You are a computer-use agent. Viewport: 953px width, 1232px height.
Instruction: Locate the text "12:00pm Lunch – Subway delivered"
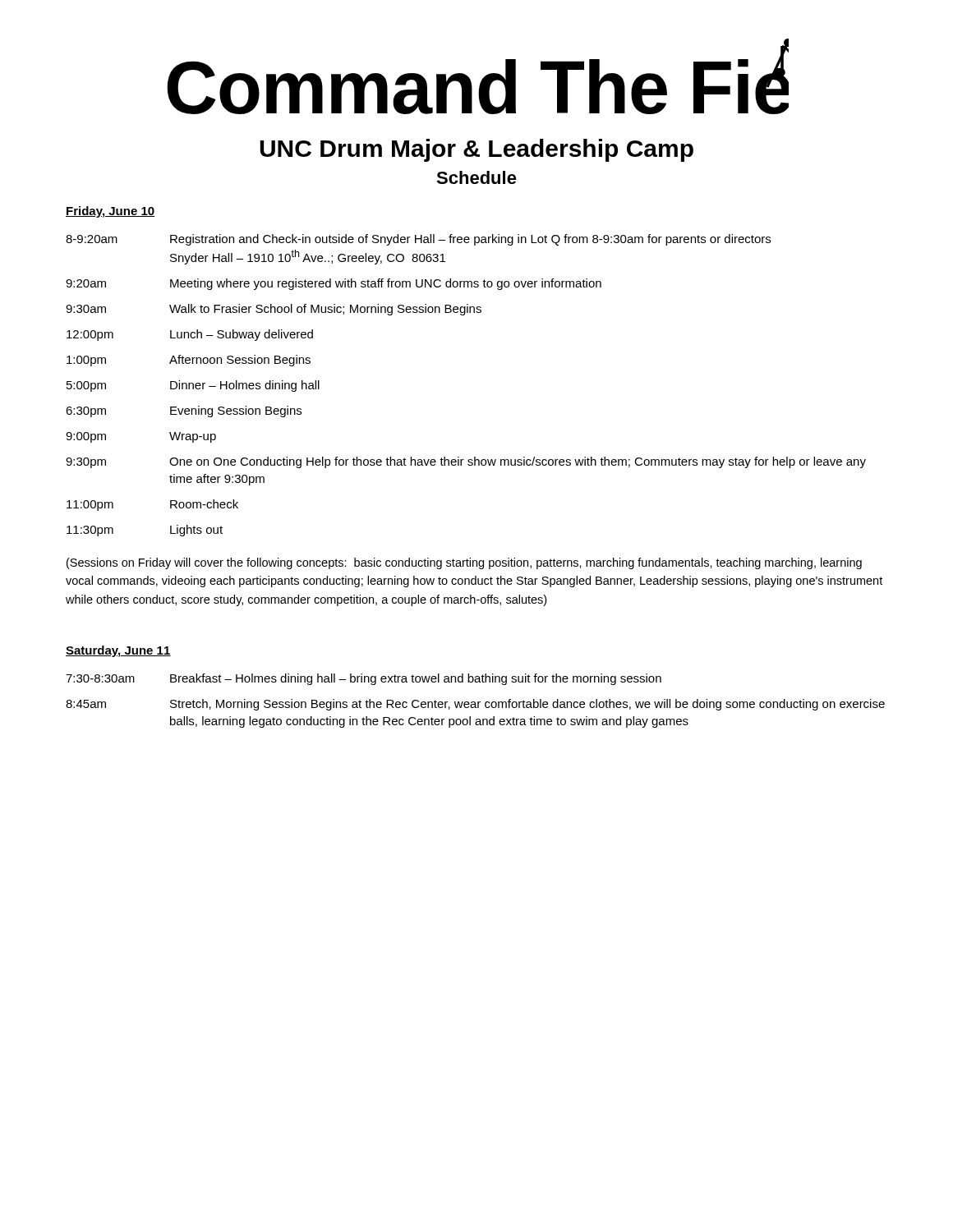(190, 335)
